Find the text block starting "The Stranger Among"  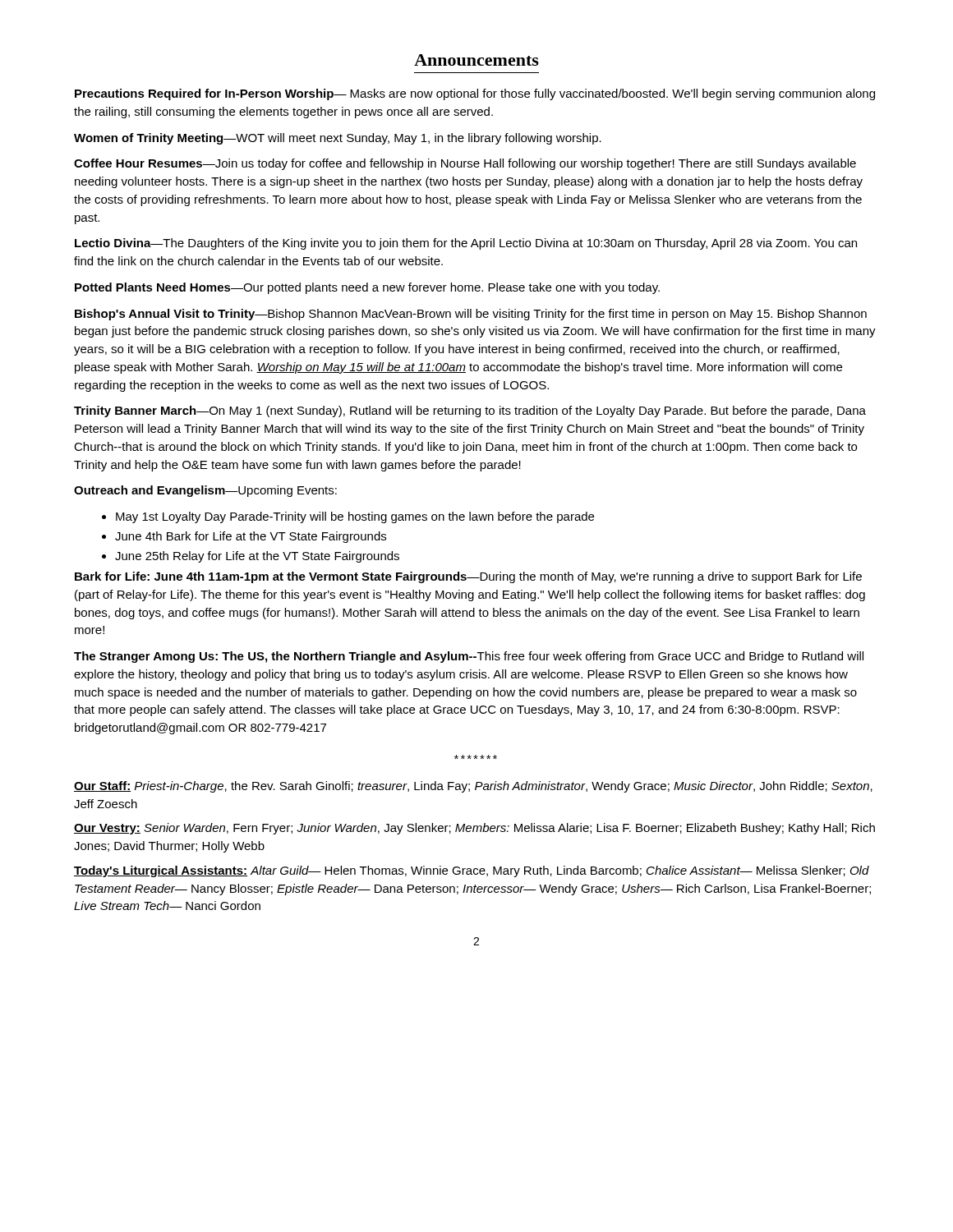pyautogui.click(x=469, y=692)
